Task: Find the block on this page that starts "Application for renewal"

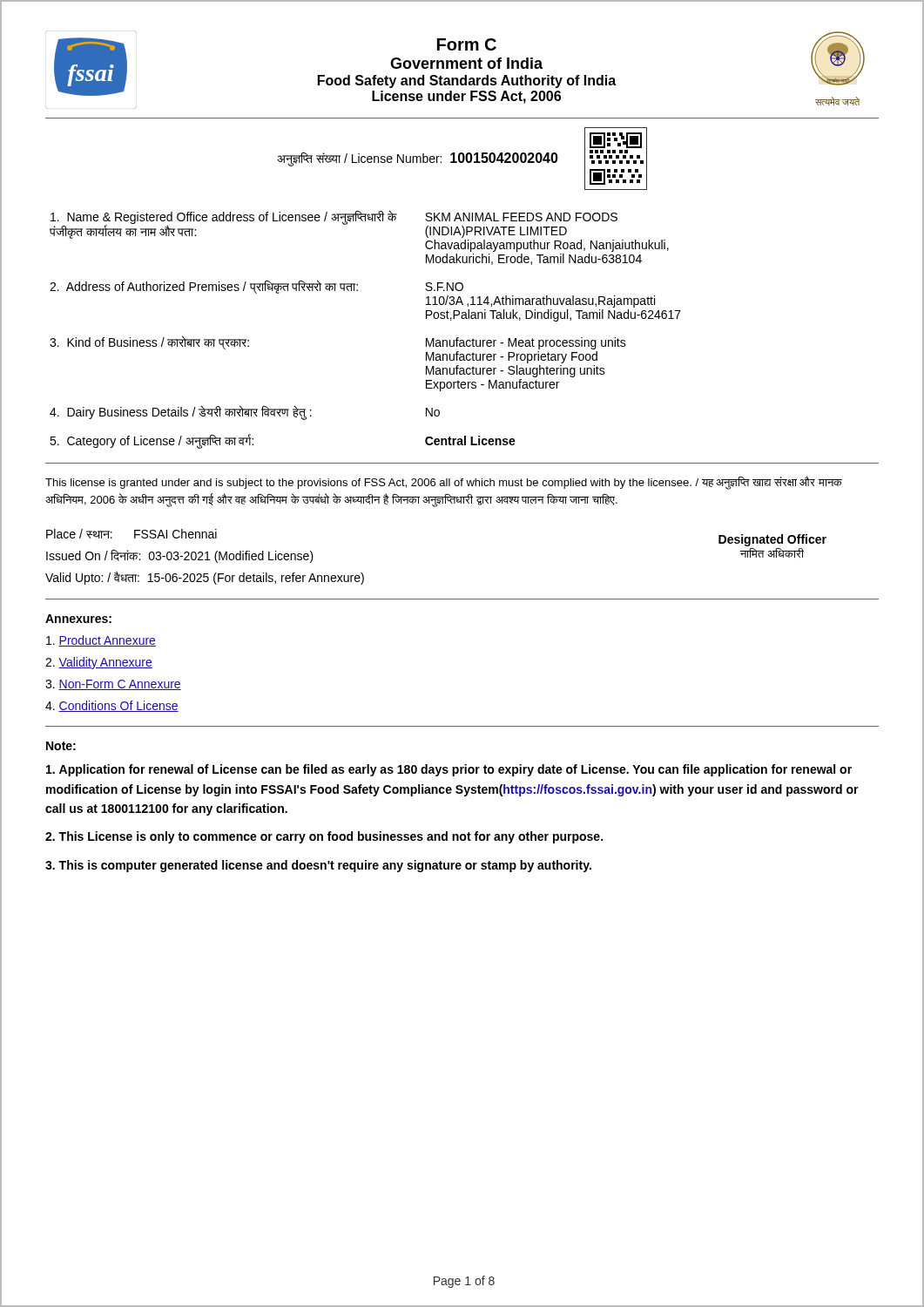Action: (x=452, y=789)
